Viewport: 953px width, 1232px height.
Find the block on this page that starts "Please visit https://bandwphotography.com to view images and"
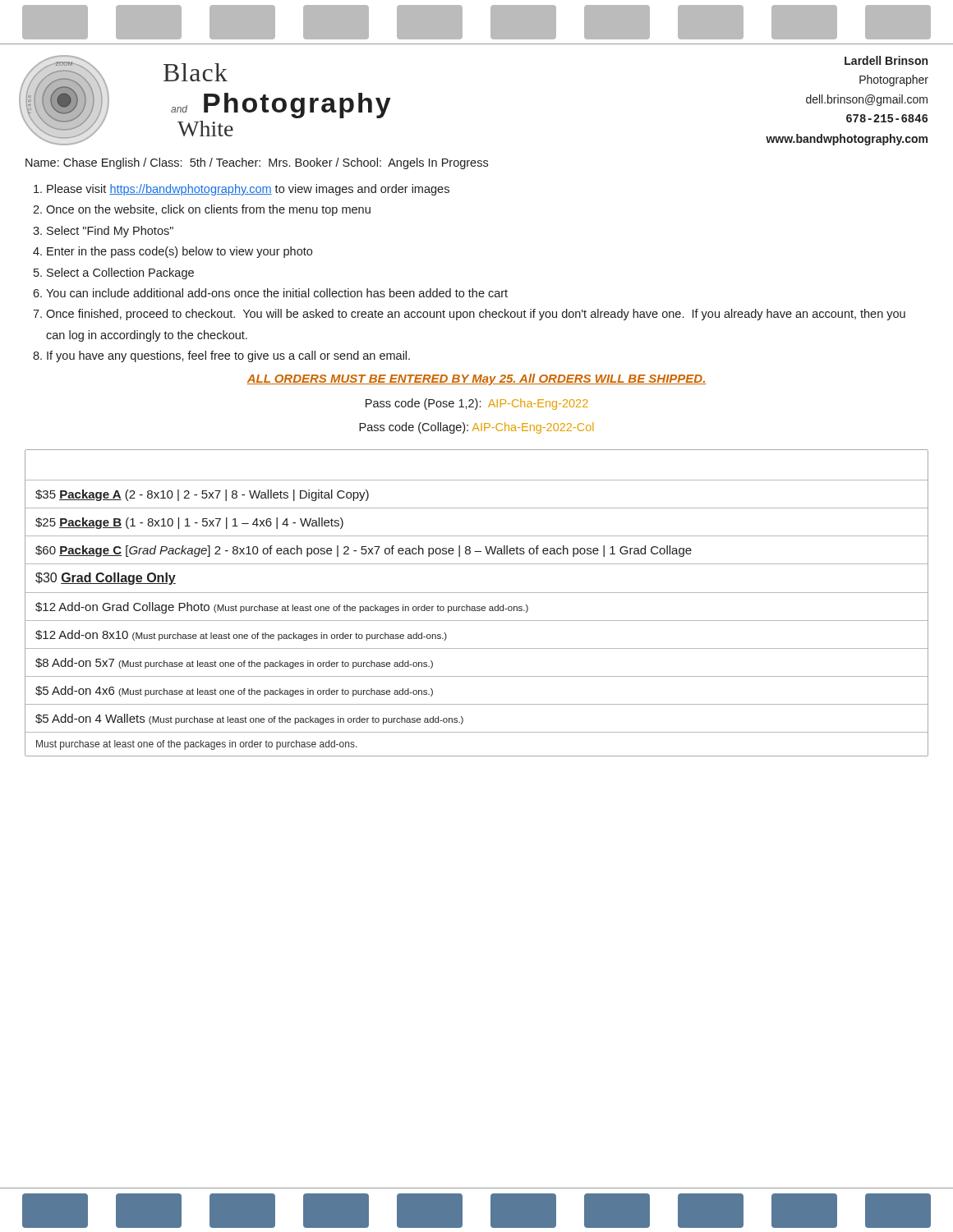[248, 189]
